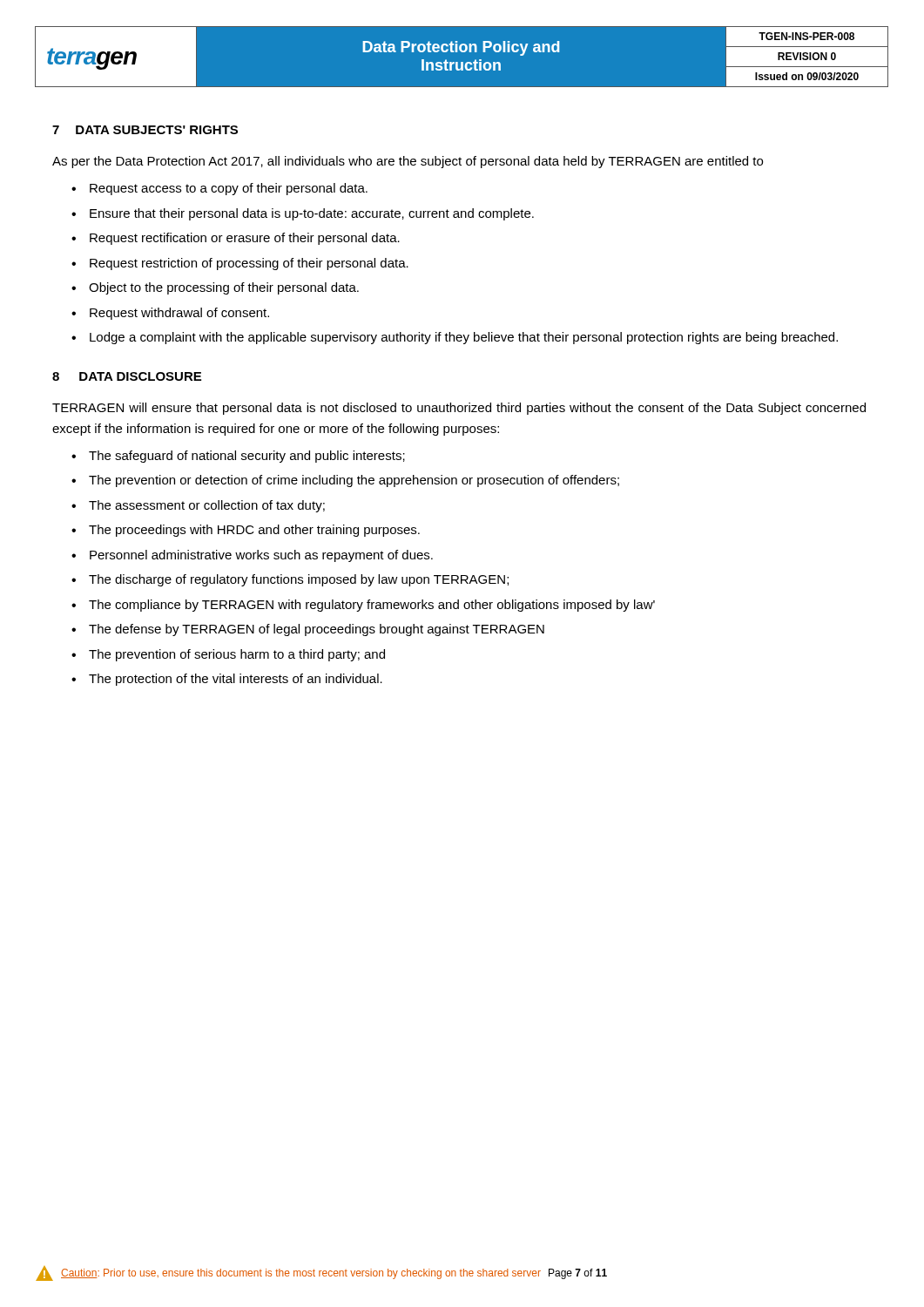
Task: Find the block starting "The assessment or collection of tax duty;"
Action: click(x=207, y=505)
